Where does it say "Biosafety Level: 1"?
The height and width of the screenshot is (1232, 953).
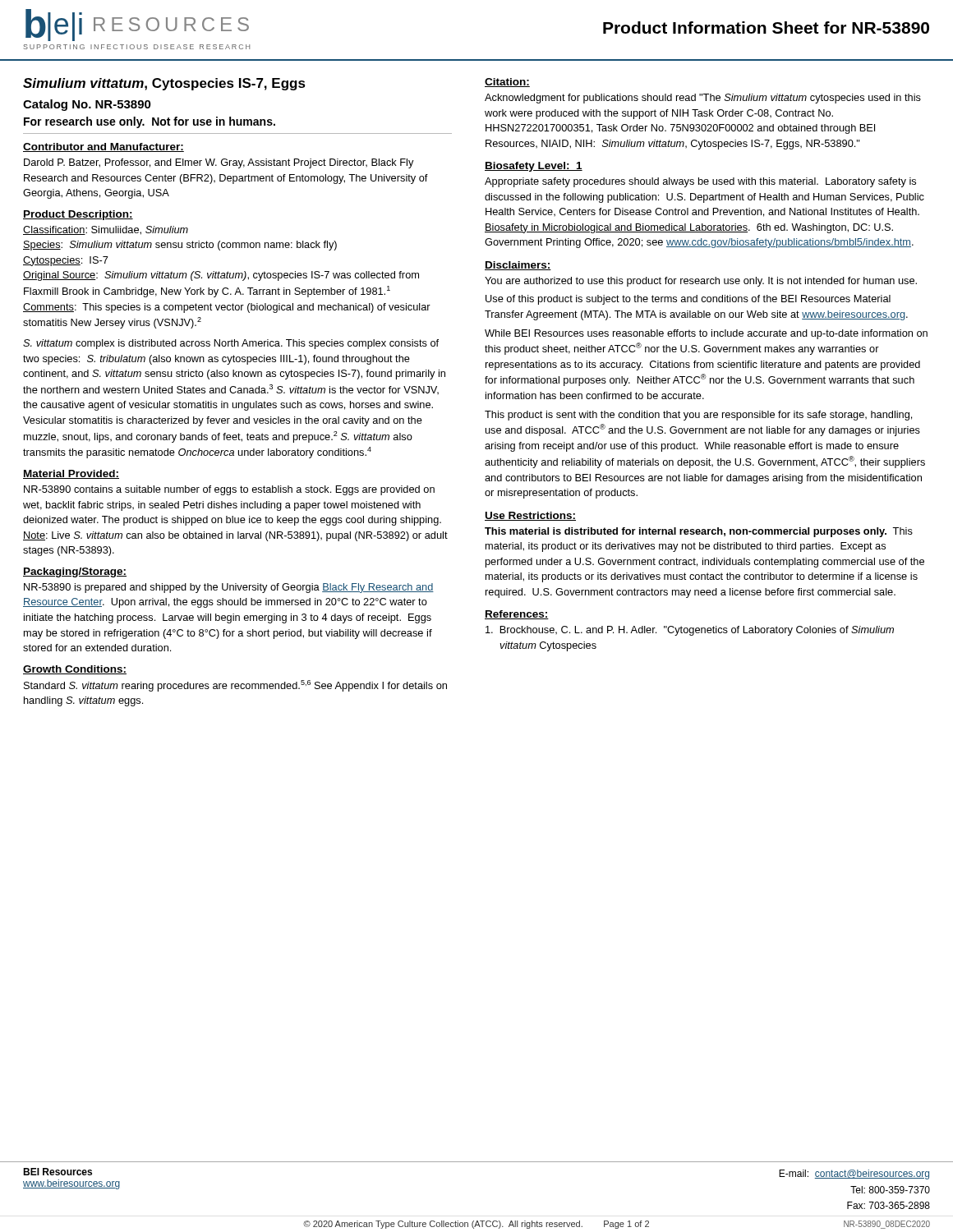coord(533,166)
